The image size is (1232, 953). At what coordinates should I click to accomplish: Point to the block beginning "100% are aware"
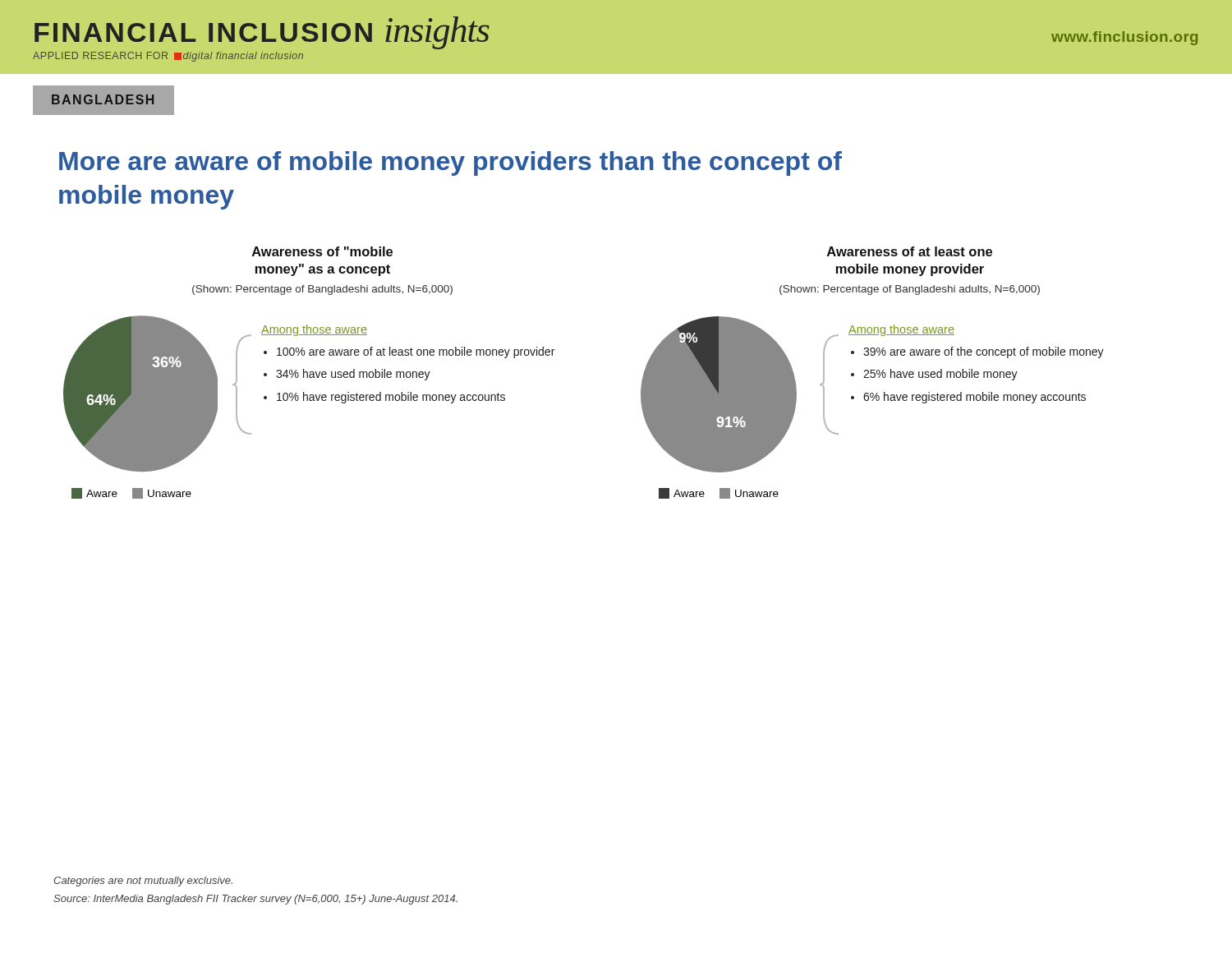pyautogui.click(x=415, y=351)
